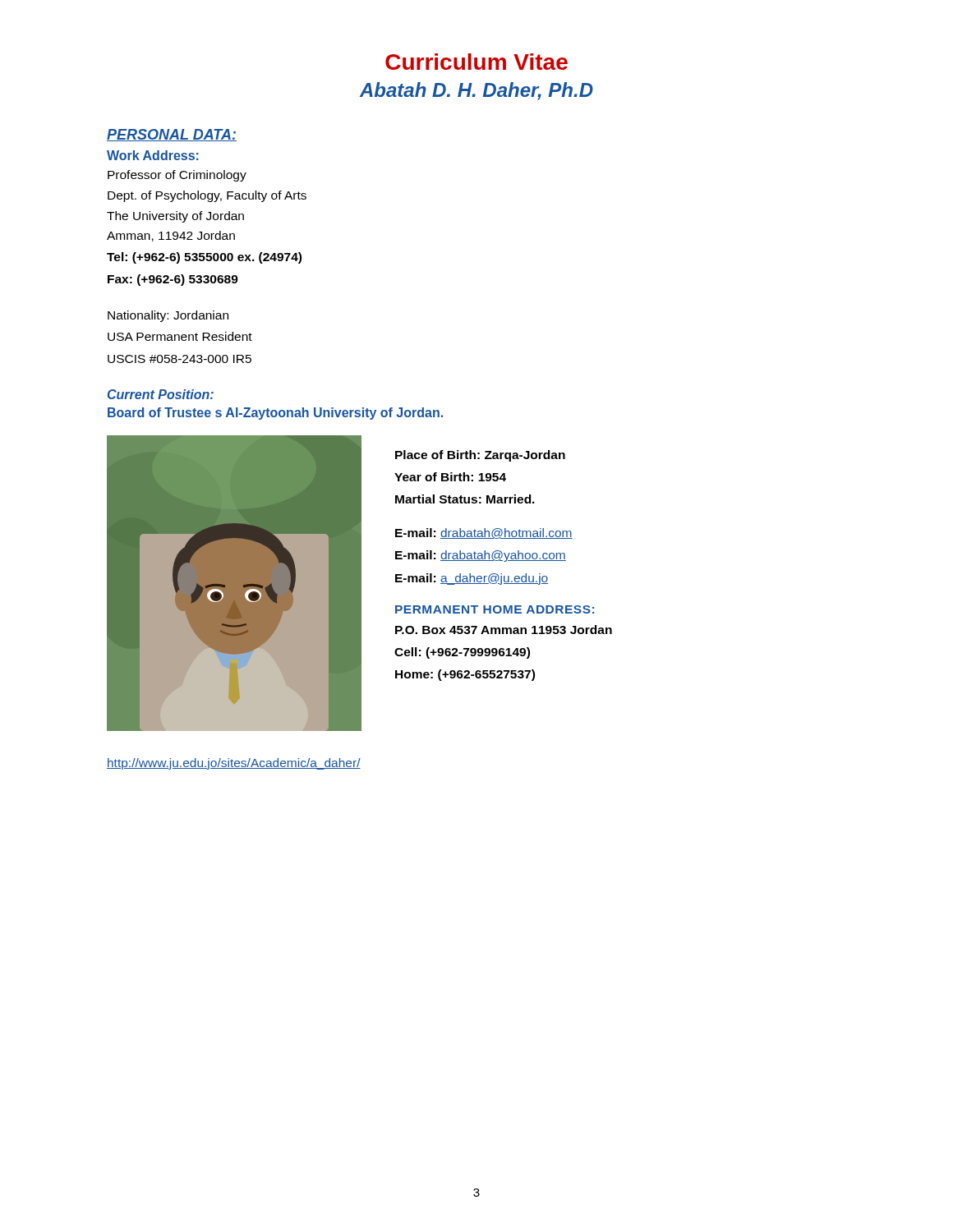This screenshot has height=1232, width=953.
Task: Point to "Current Position:"
Action: point(160,395)
